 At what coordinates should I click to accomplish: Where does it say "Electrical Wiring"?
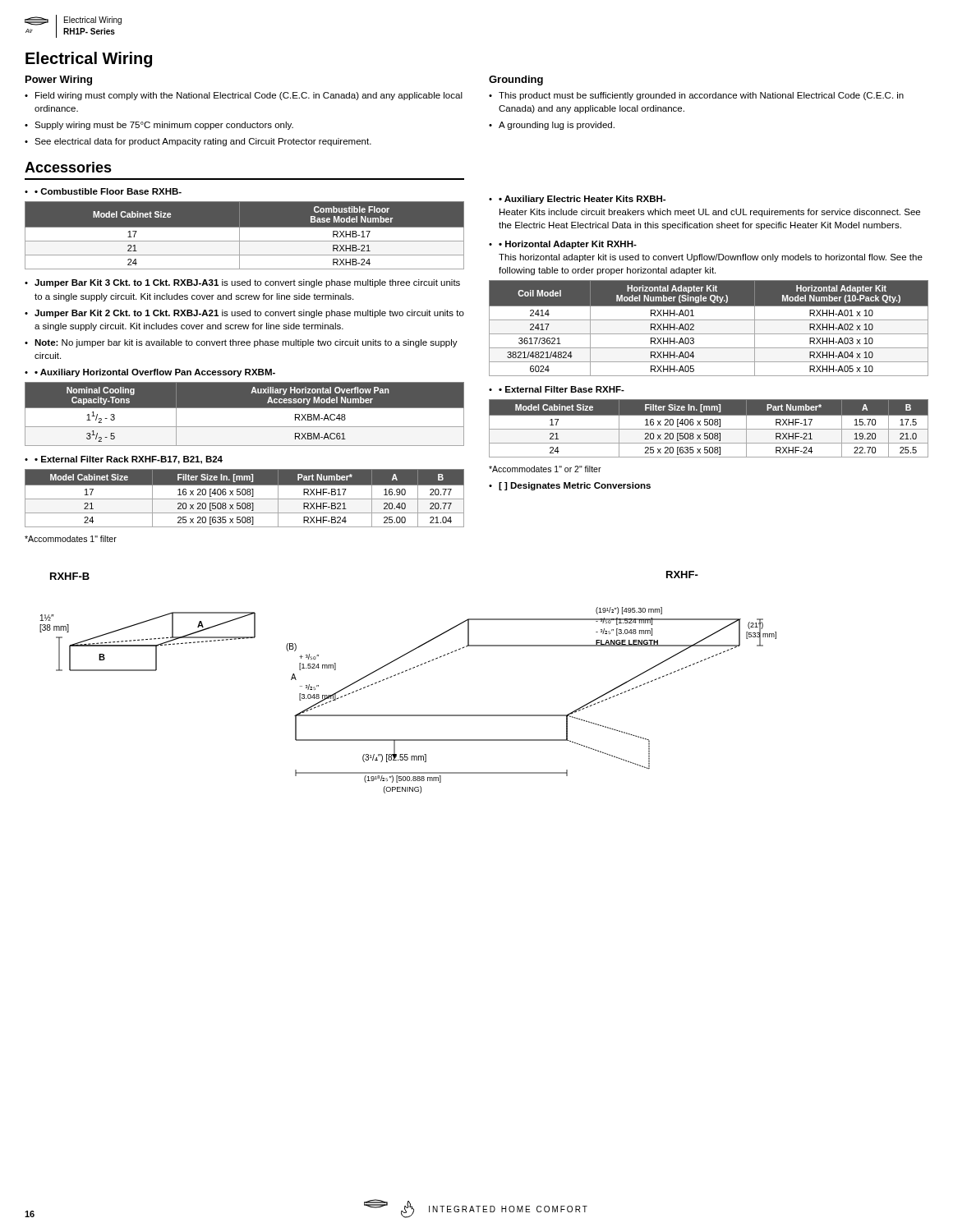(x=89, y=58)
